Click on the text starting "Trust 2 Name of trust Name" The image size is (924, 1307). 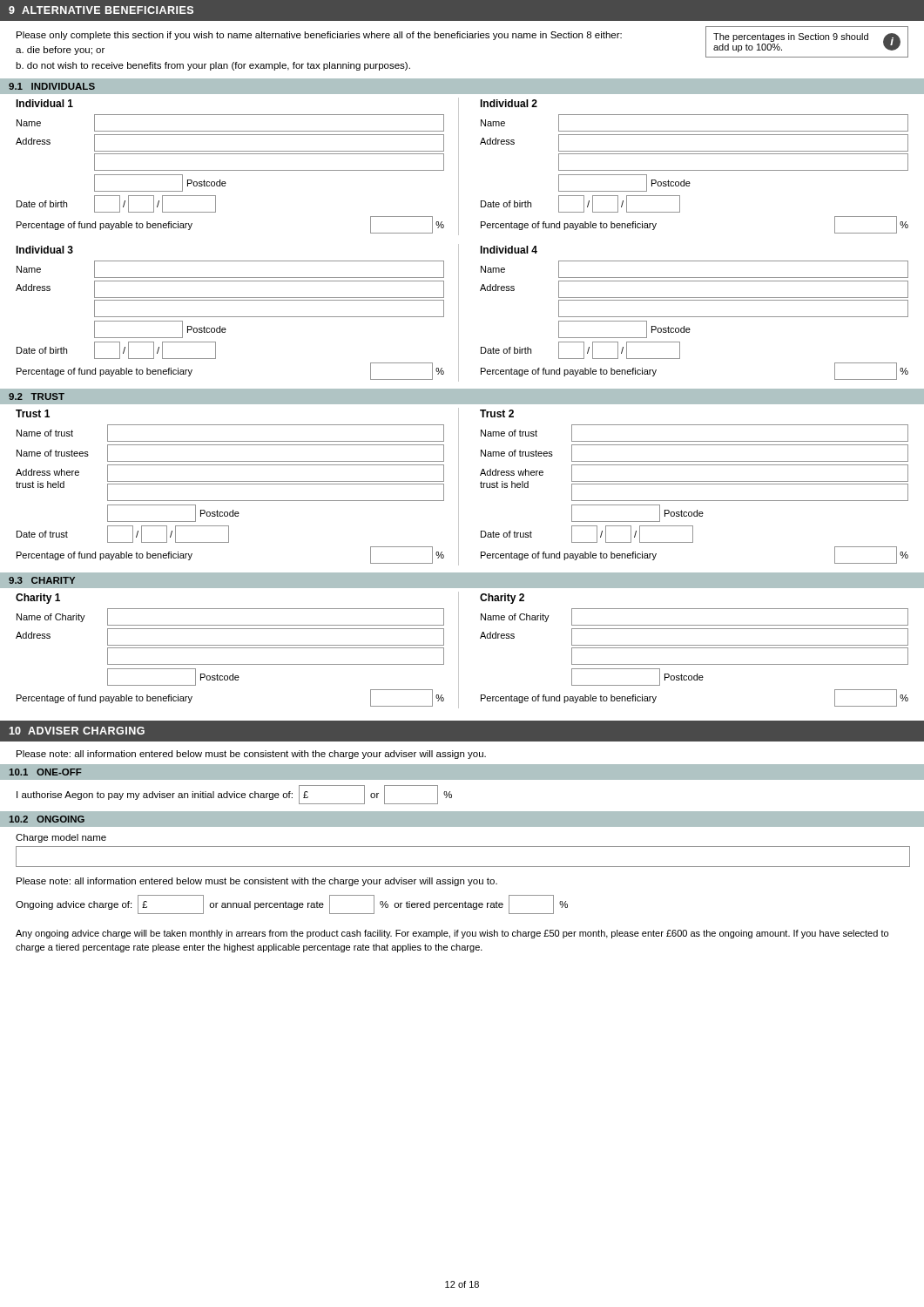pos(694,486)
